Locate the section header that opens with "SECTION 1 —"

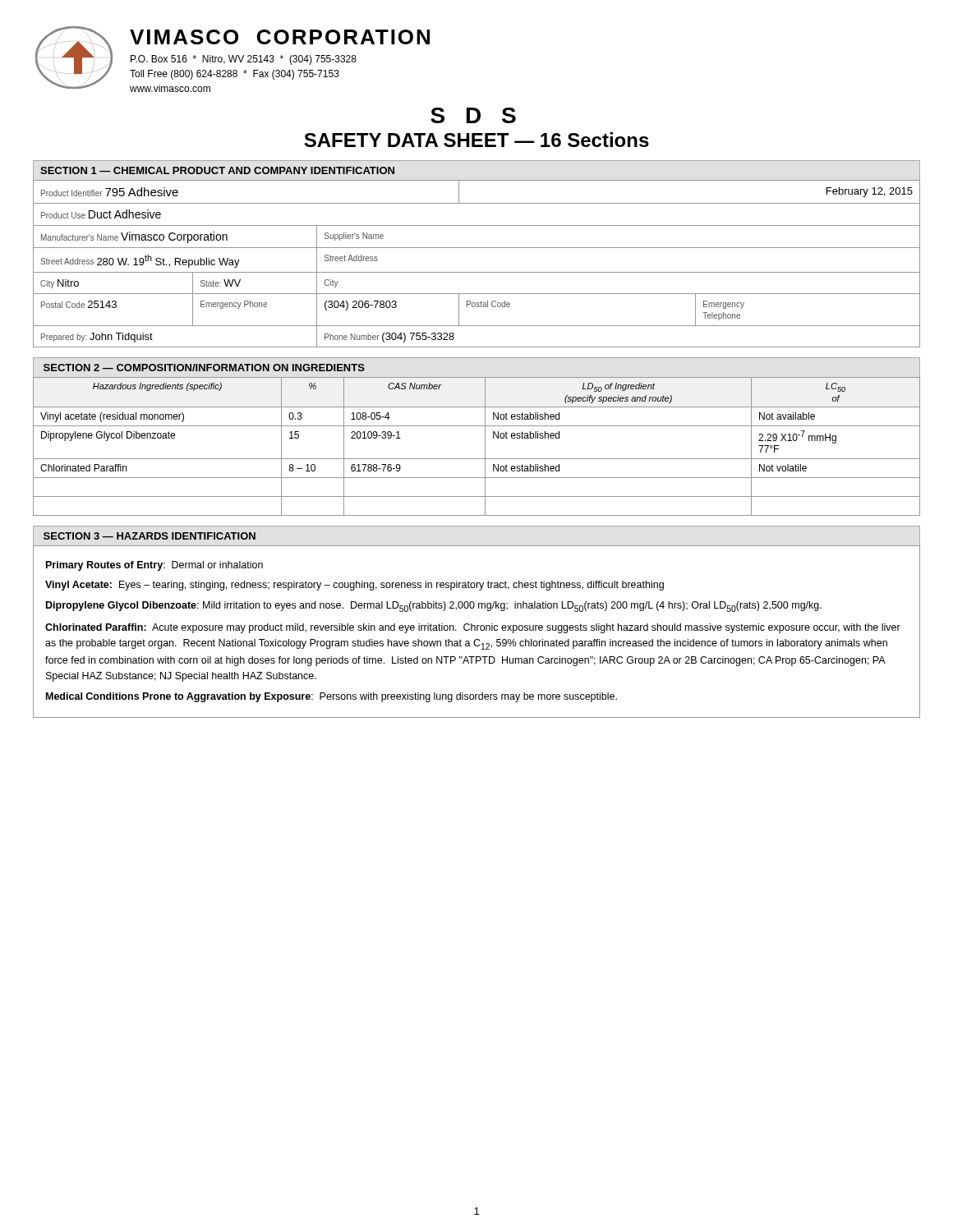[218, 171]
